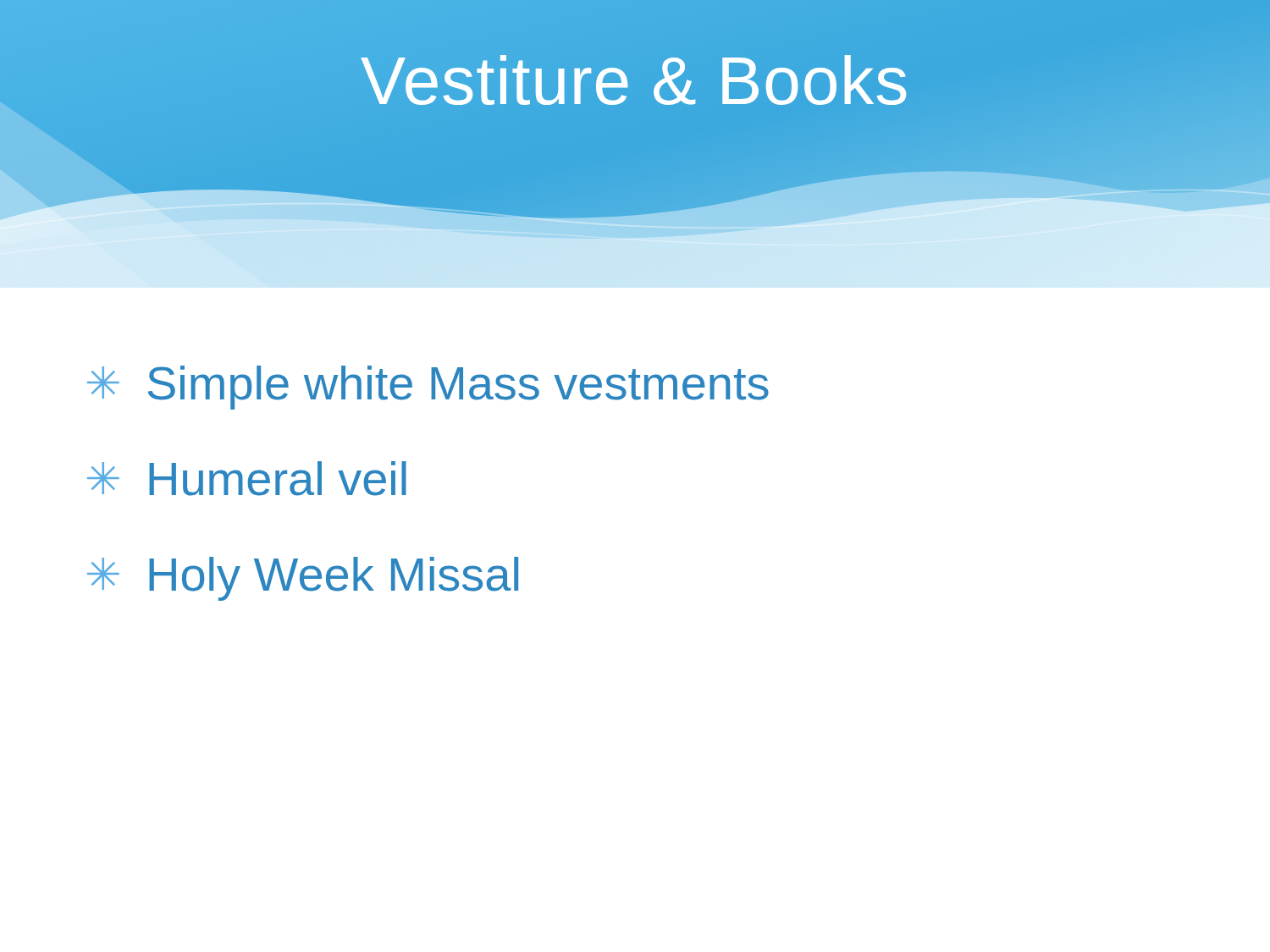
Task: Point to the block starting "Vestiture & Books"
Action: pos(635,81)
